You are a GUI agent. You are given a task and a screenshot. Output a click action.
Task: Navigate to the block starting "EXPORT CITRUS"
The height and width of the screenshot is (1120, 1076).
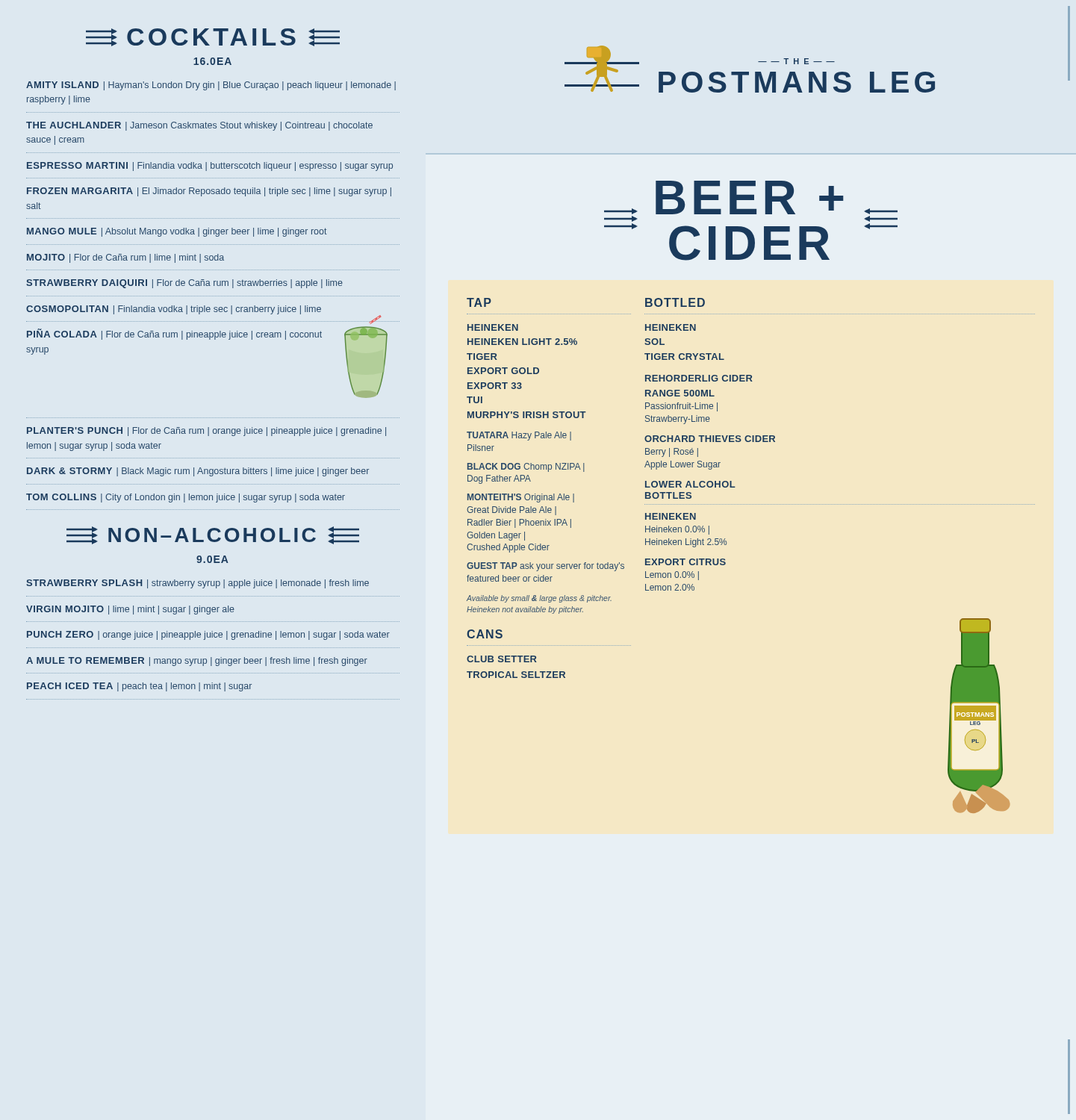685,562
